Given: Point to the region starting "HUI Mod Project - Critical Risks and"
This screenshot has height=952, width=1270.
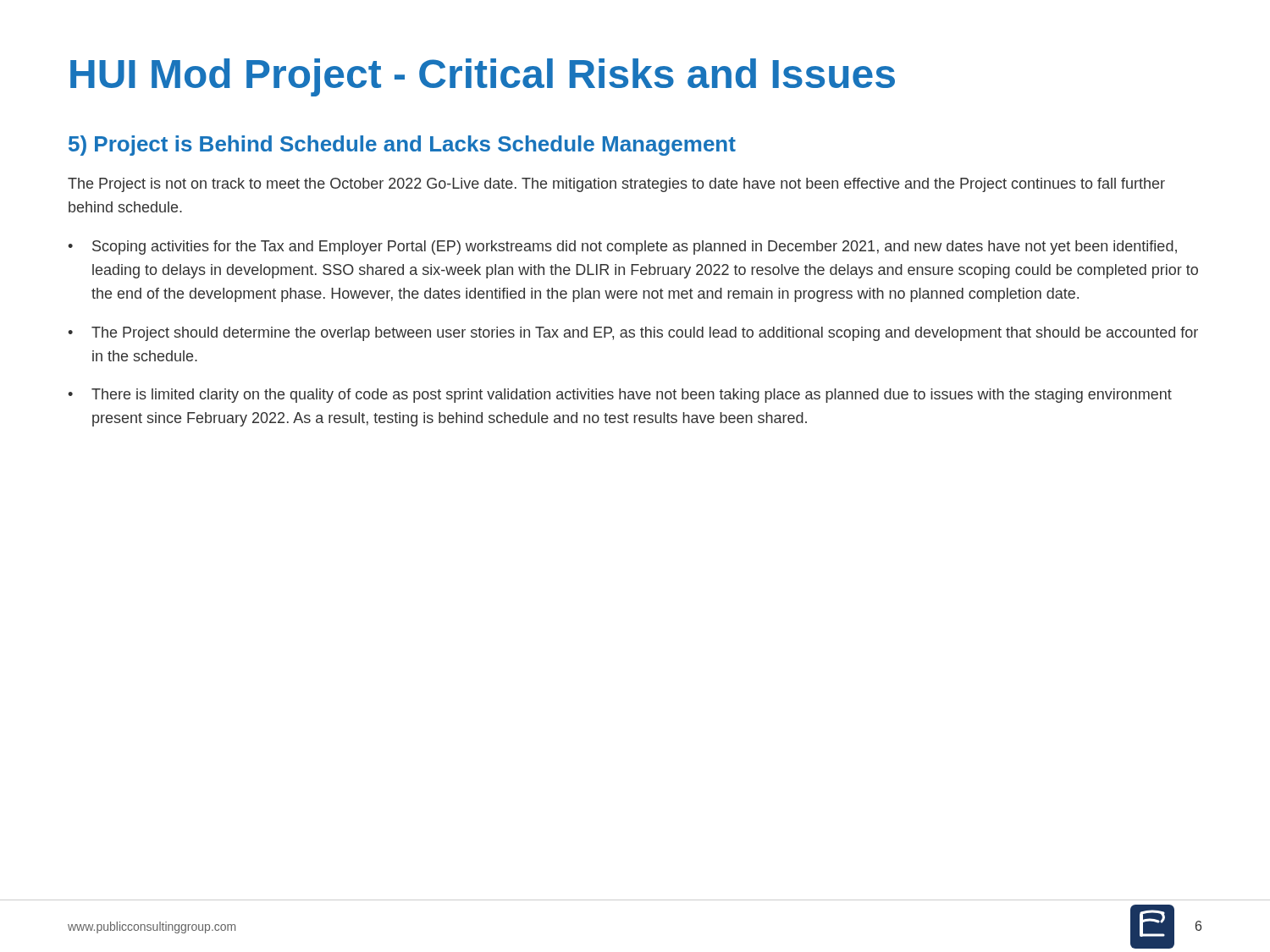Looking at the screenshot, I should [635, 74].
